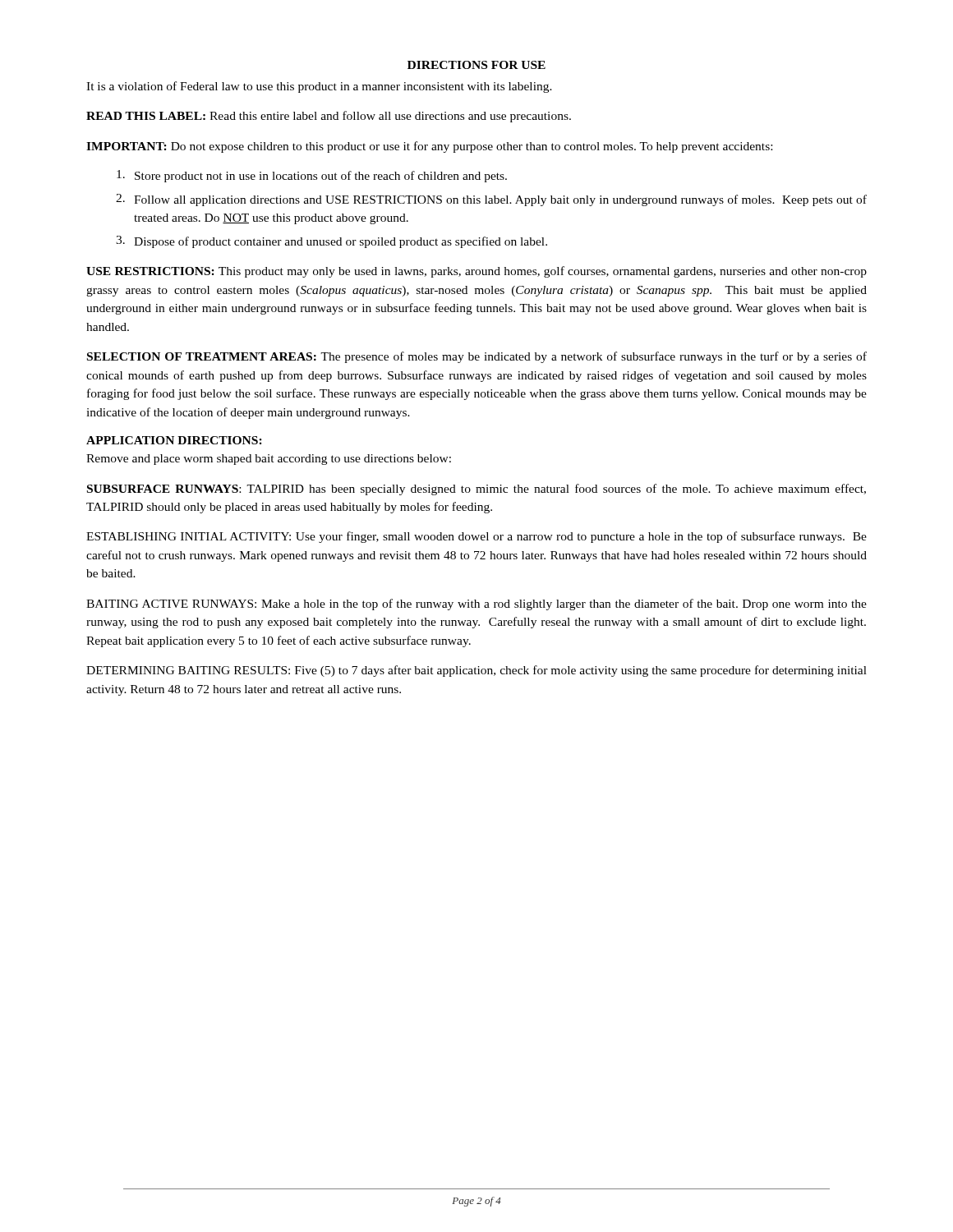Navigate to the block starting "Store product not in use in locations"
Viewport: 953px width, 1232px height.
tap(491, 176)
